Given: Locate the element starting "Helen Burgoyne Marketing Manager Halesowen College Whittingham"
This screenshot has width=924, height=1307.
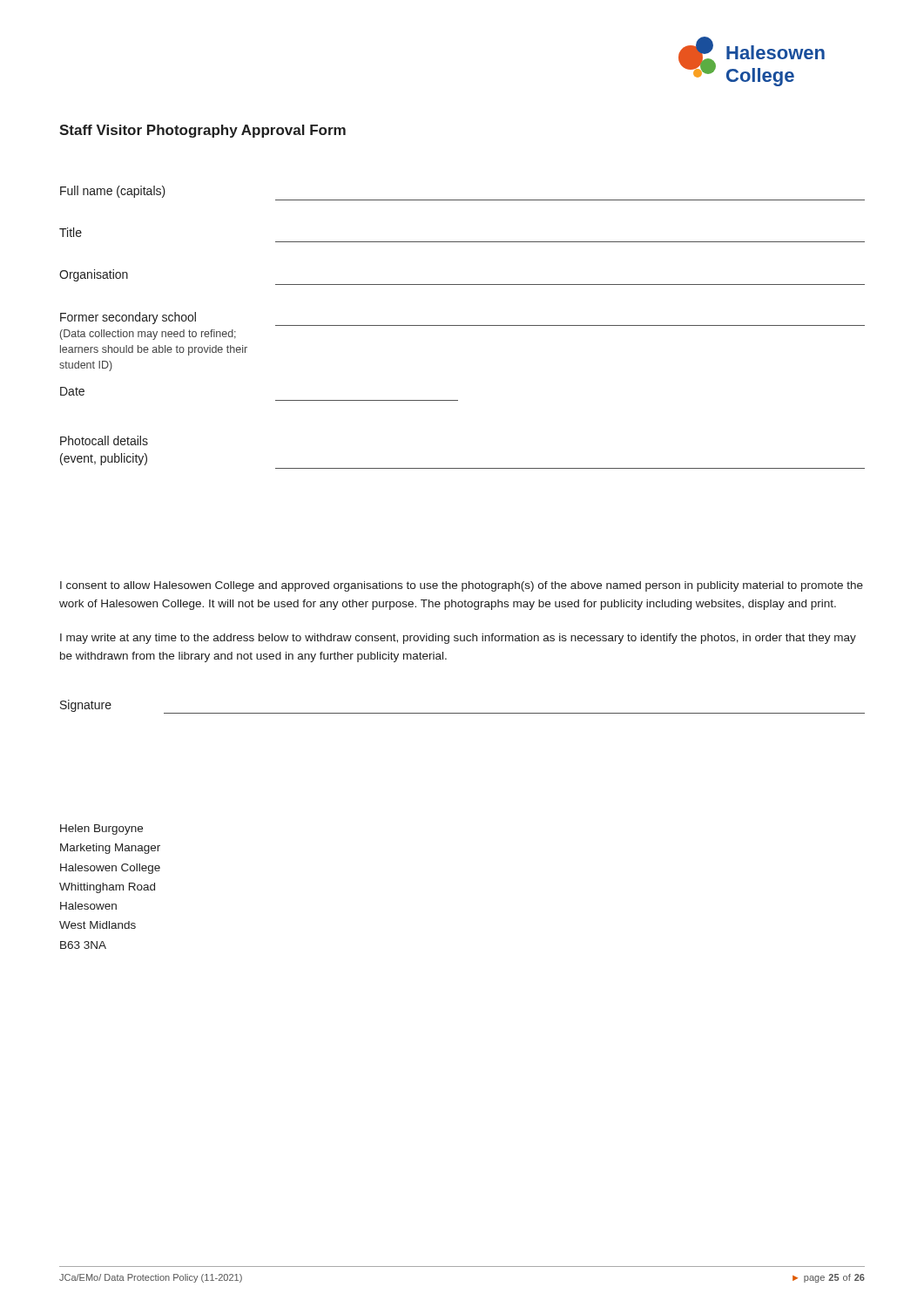Looking at the screenshot, I should (110, 887).
